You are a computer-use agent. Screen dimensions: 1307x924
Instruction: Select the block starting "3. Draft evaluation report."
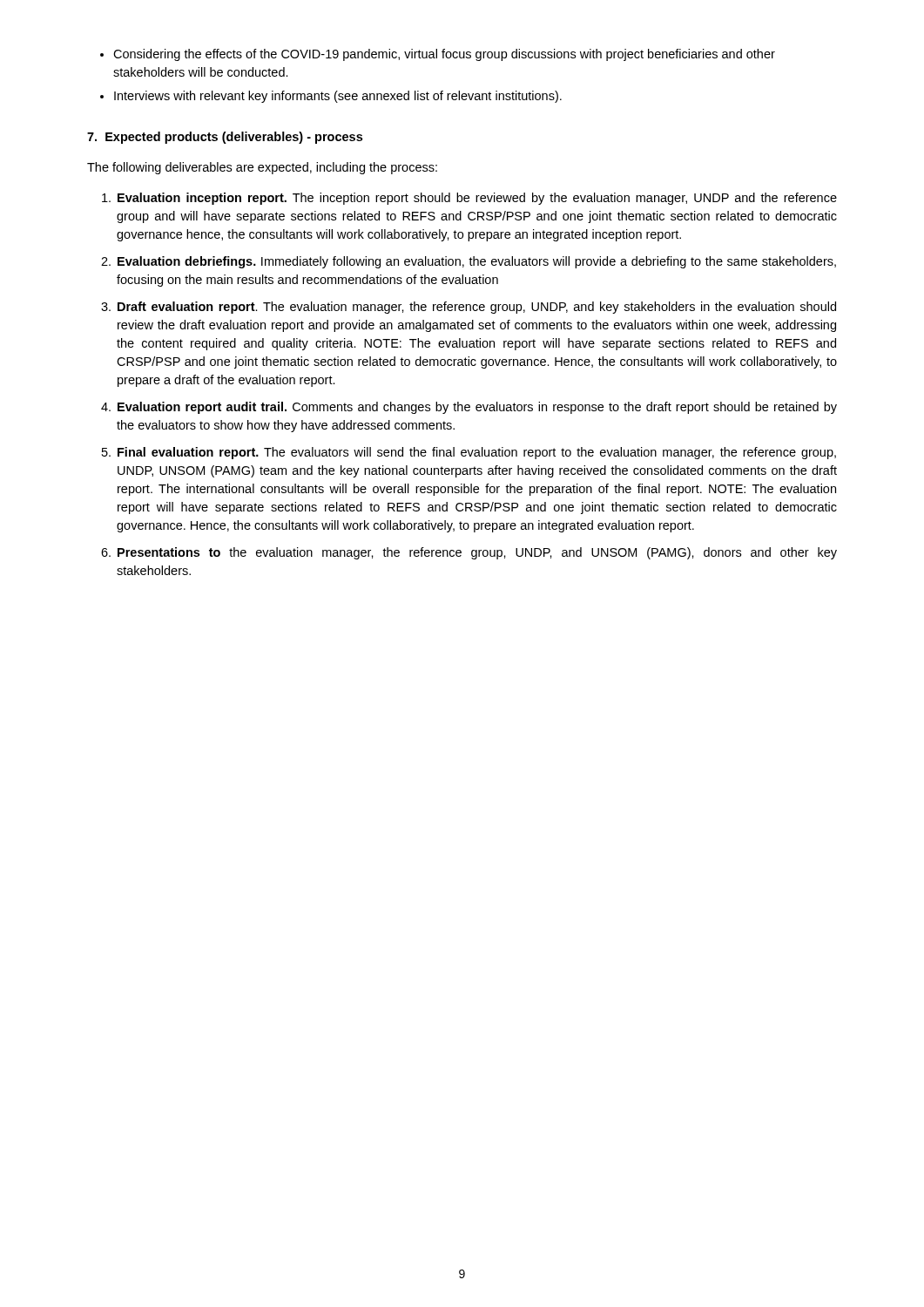tap(462, 344)
